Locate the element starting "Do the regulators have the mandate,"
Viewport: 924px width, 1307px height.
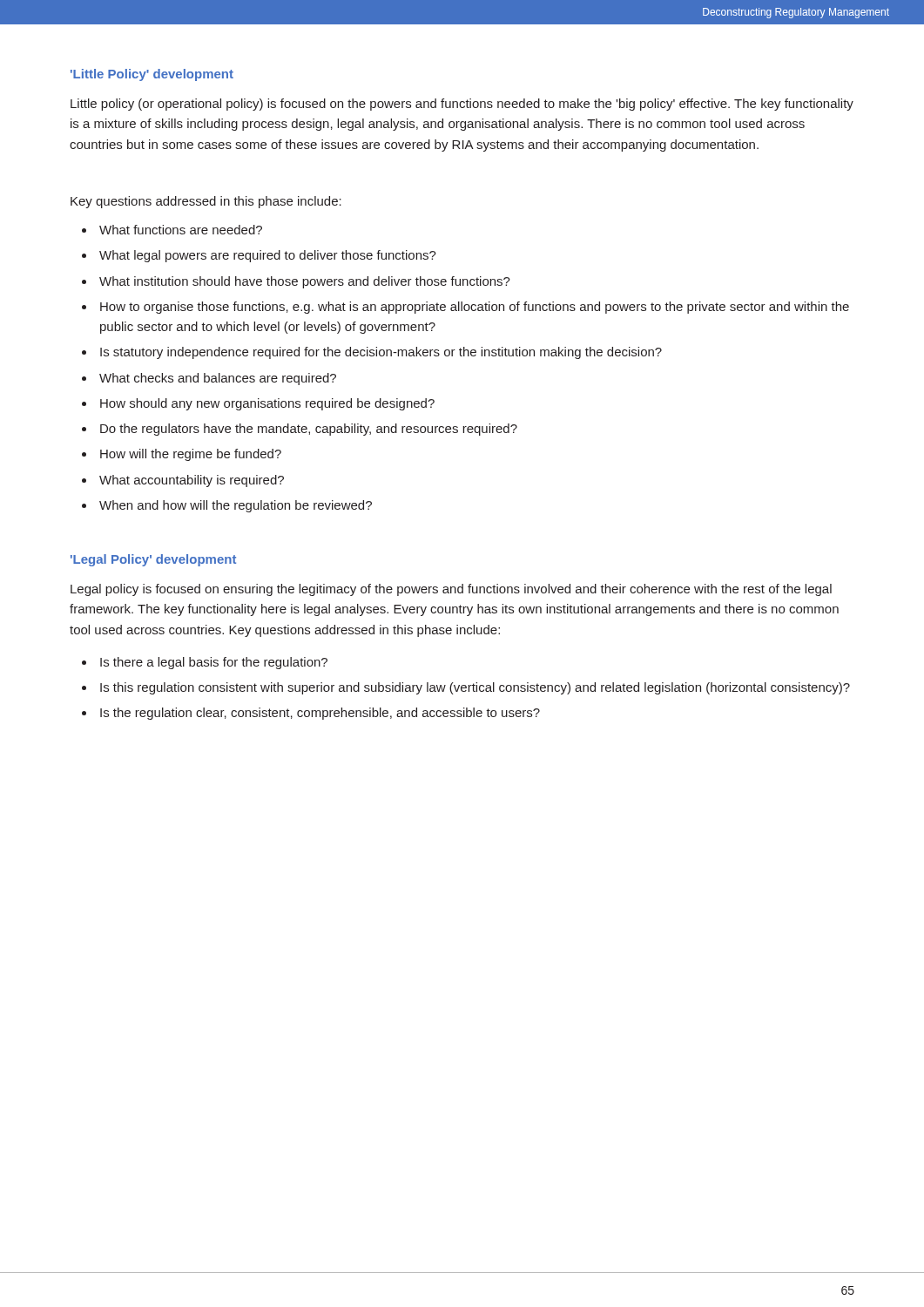tap(475, 428)
